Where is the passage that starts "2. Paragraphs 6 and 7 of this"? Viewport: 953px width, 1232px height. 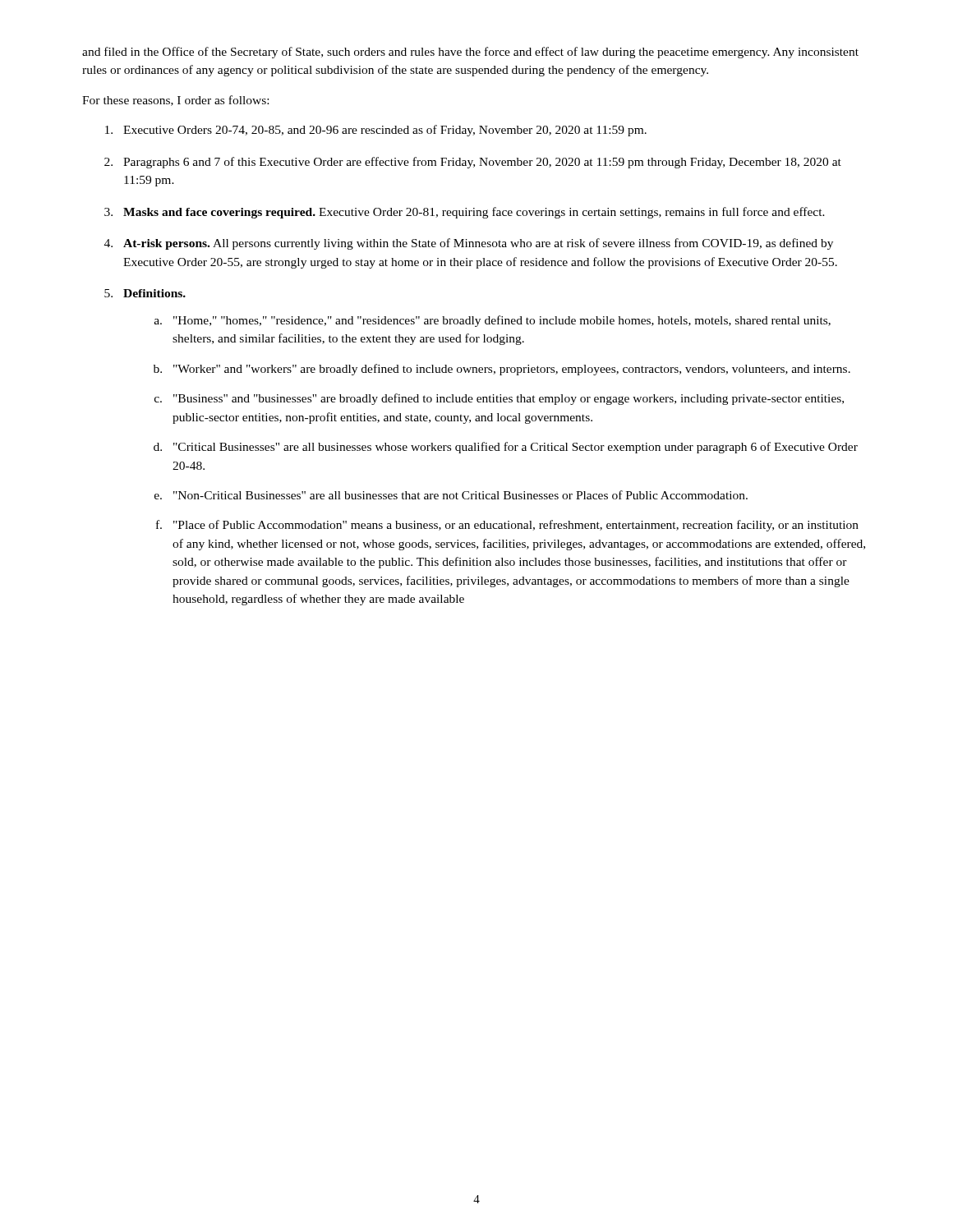click(476, 171)
